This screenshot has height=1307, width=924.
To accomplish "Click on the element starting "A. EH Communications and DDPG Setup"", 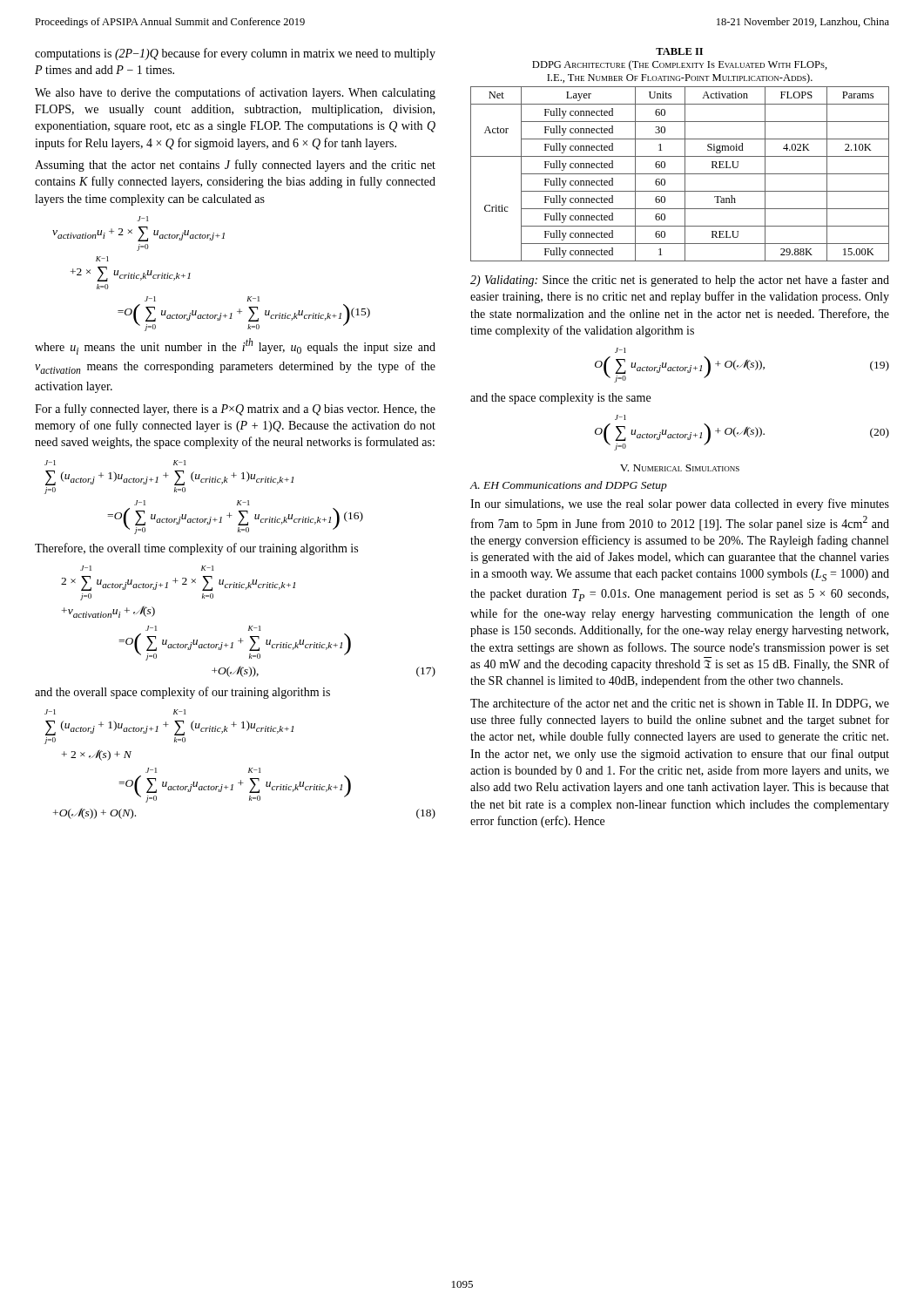I will pyautogui.click(x=569, y=485).
